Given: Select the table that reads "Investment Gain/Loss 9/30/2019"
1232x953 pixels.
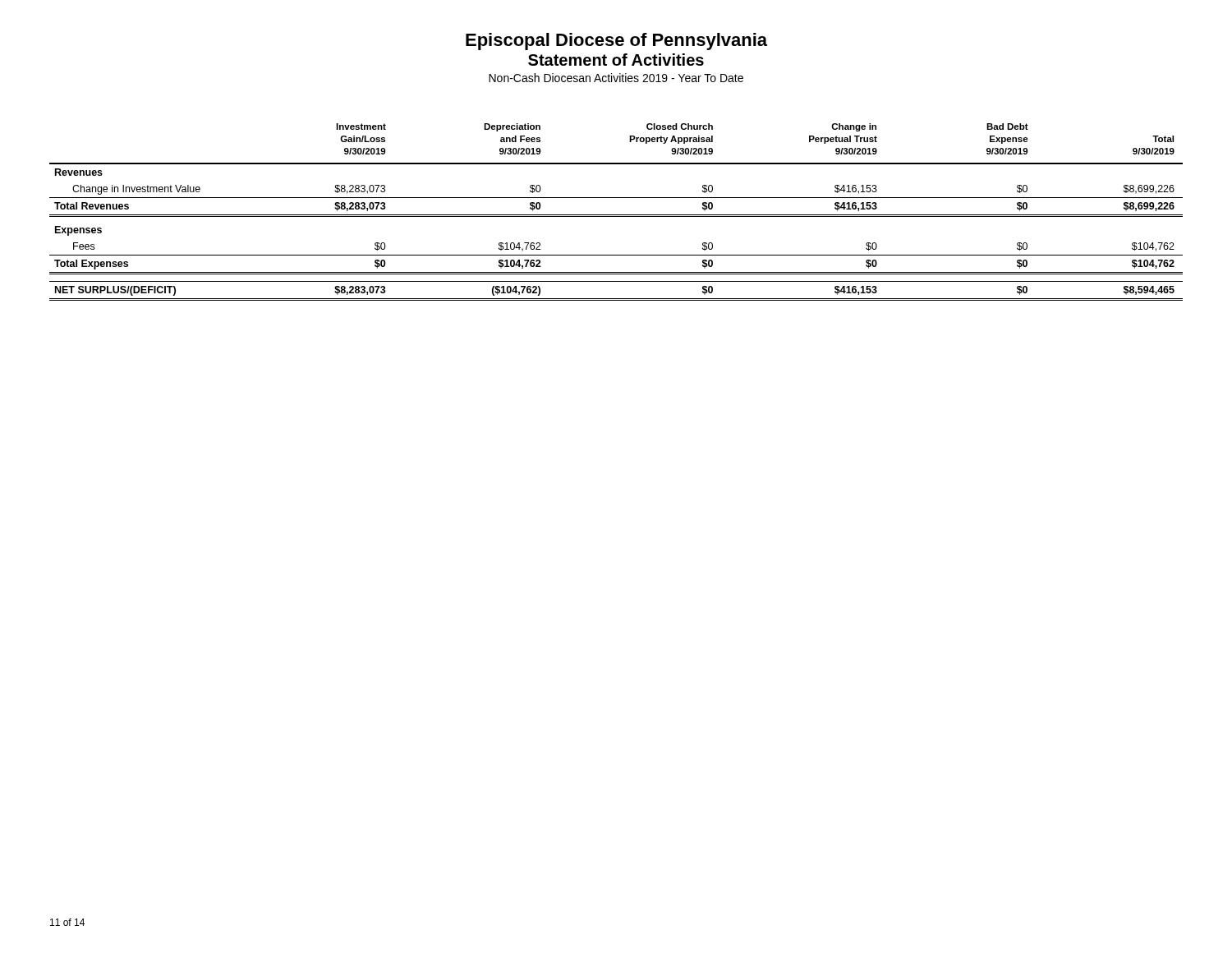Looking at the screenshot, I should point(616,209).
